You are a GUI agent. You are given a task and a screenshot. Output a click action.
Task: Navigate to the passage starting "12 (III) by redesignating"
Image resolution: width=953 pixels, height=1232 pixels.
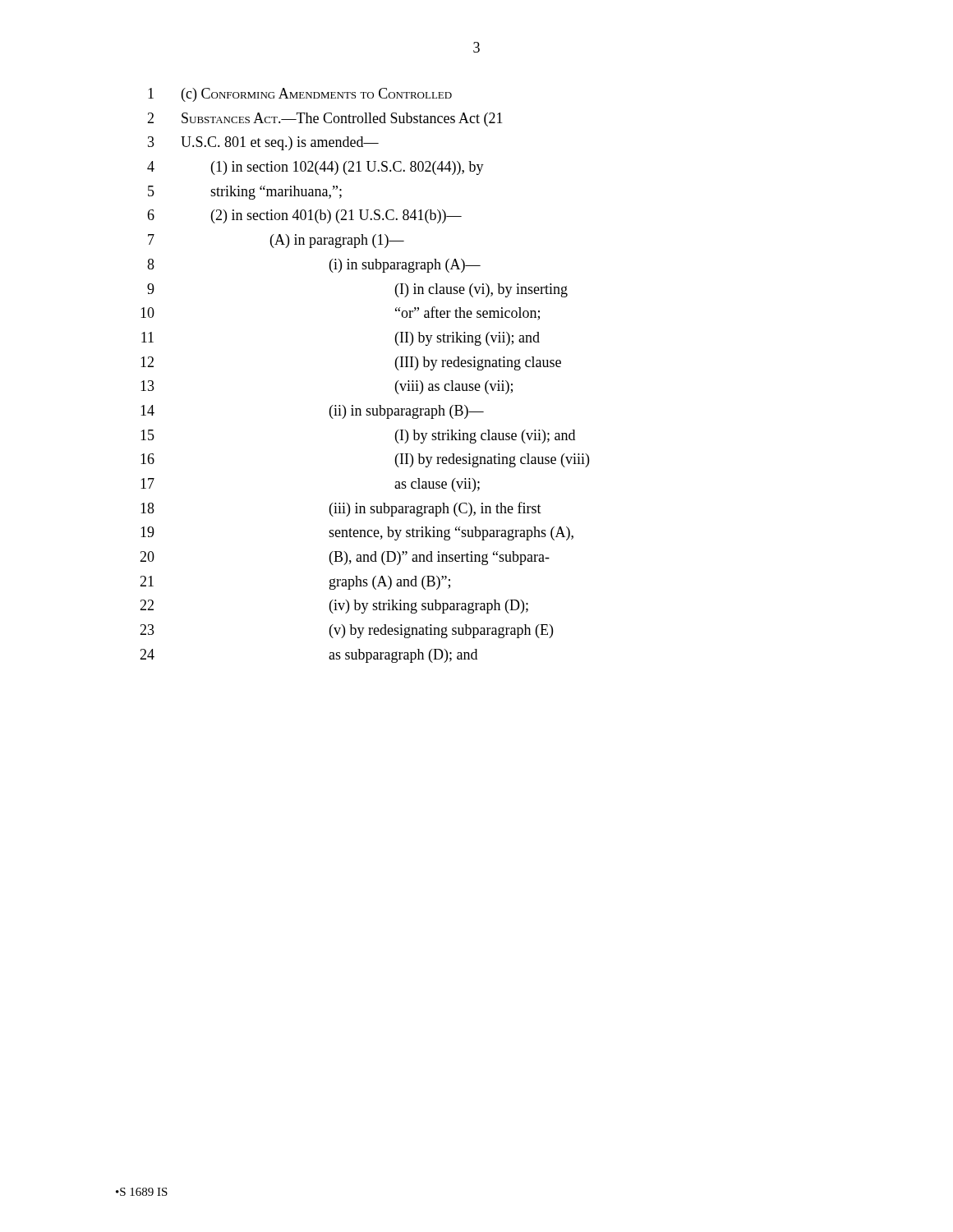click(151, 363)
